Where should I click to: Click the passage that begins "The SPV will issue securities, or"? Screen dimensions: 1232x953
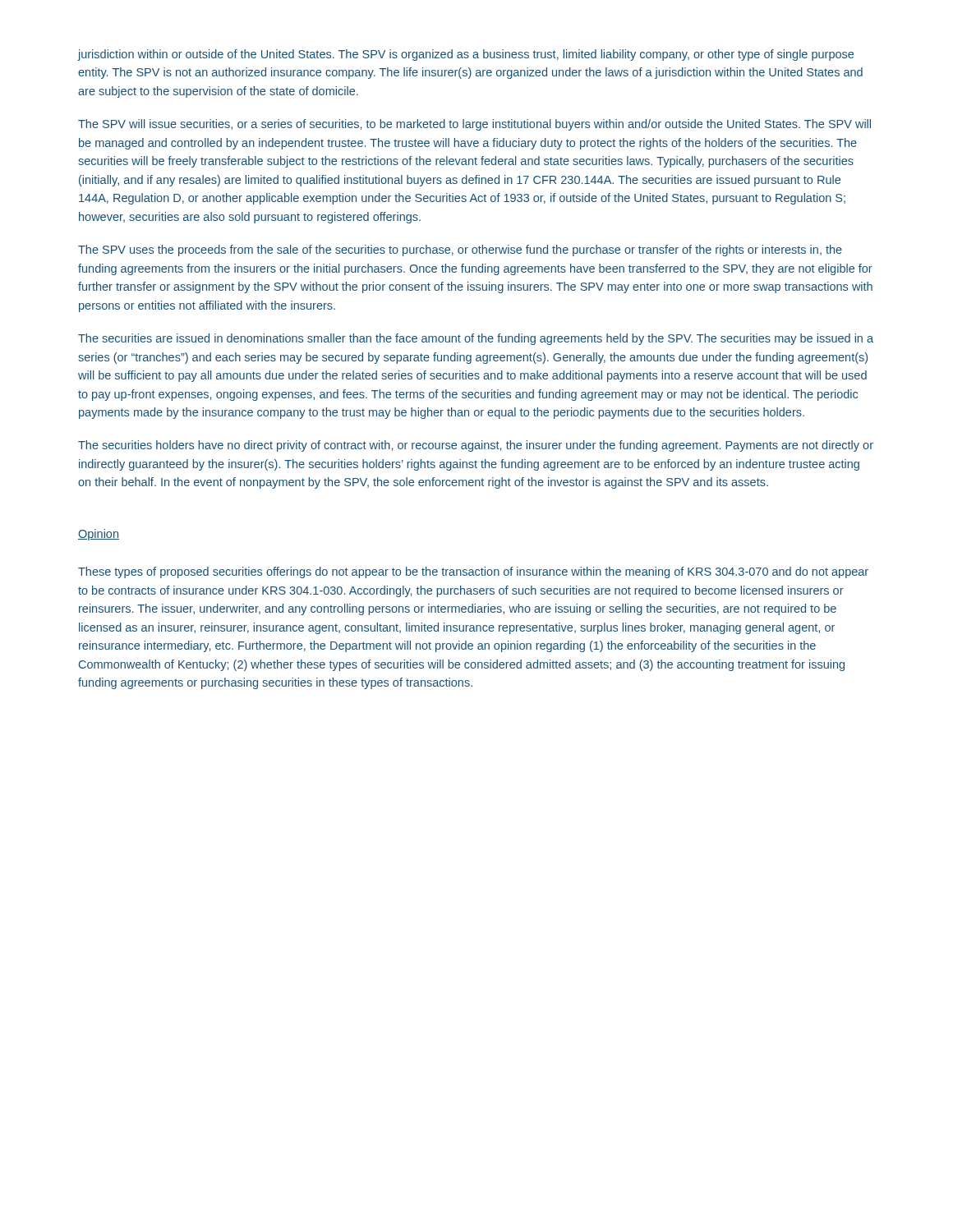click(x=475, y=171)
